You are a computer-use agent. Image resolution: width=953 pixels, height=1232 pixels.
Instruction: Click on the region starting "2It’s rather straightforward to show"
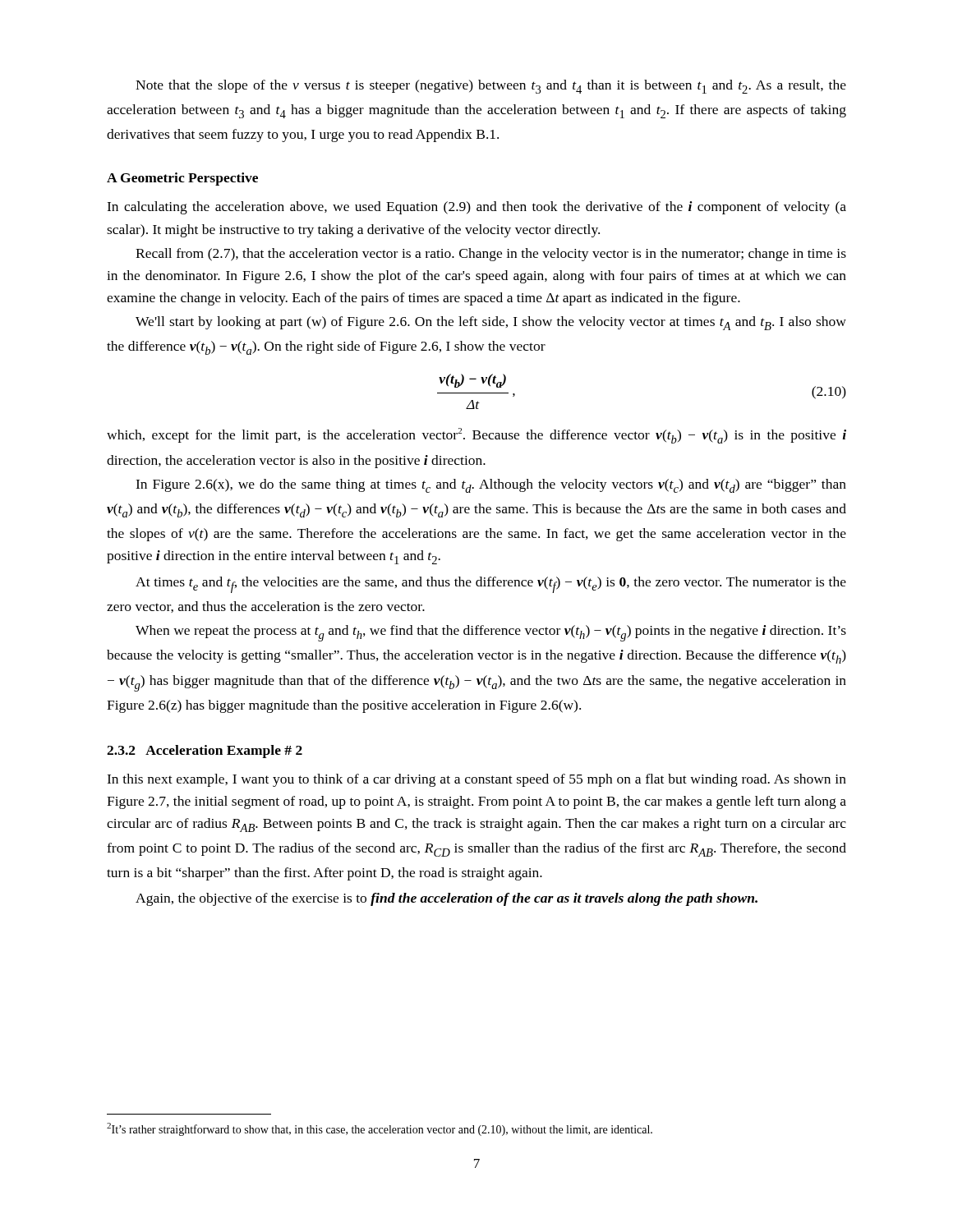(x=380, y=1128)
